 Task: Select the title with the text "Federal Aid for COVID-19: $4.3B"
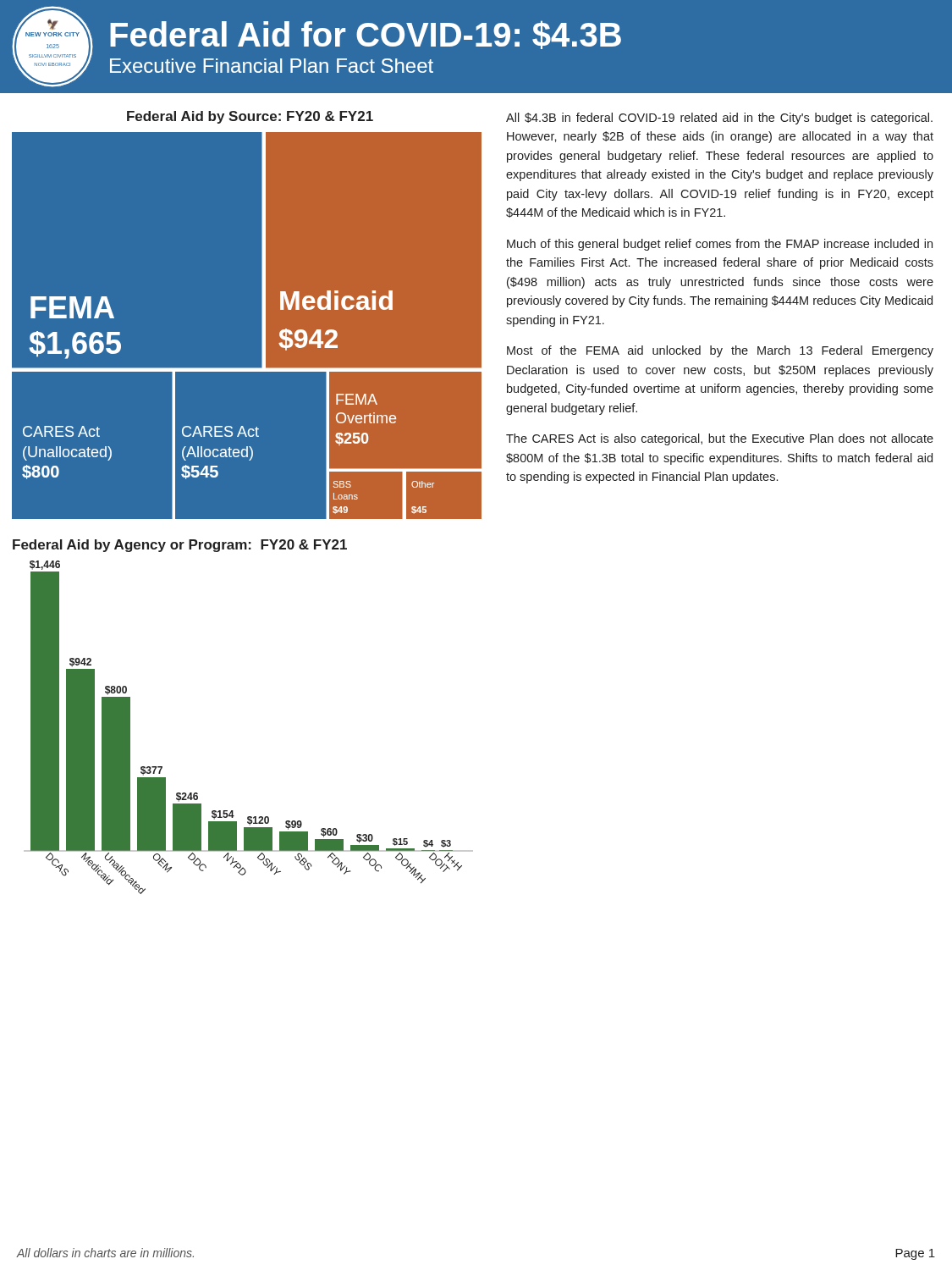tap(365, 34)
